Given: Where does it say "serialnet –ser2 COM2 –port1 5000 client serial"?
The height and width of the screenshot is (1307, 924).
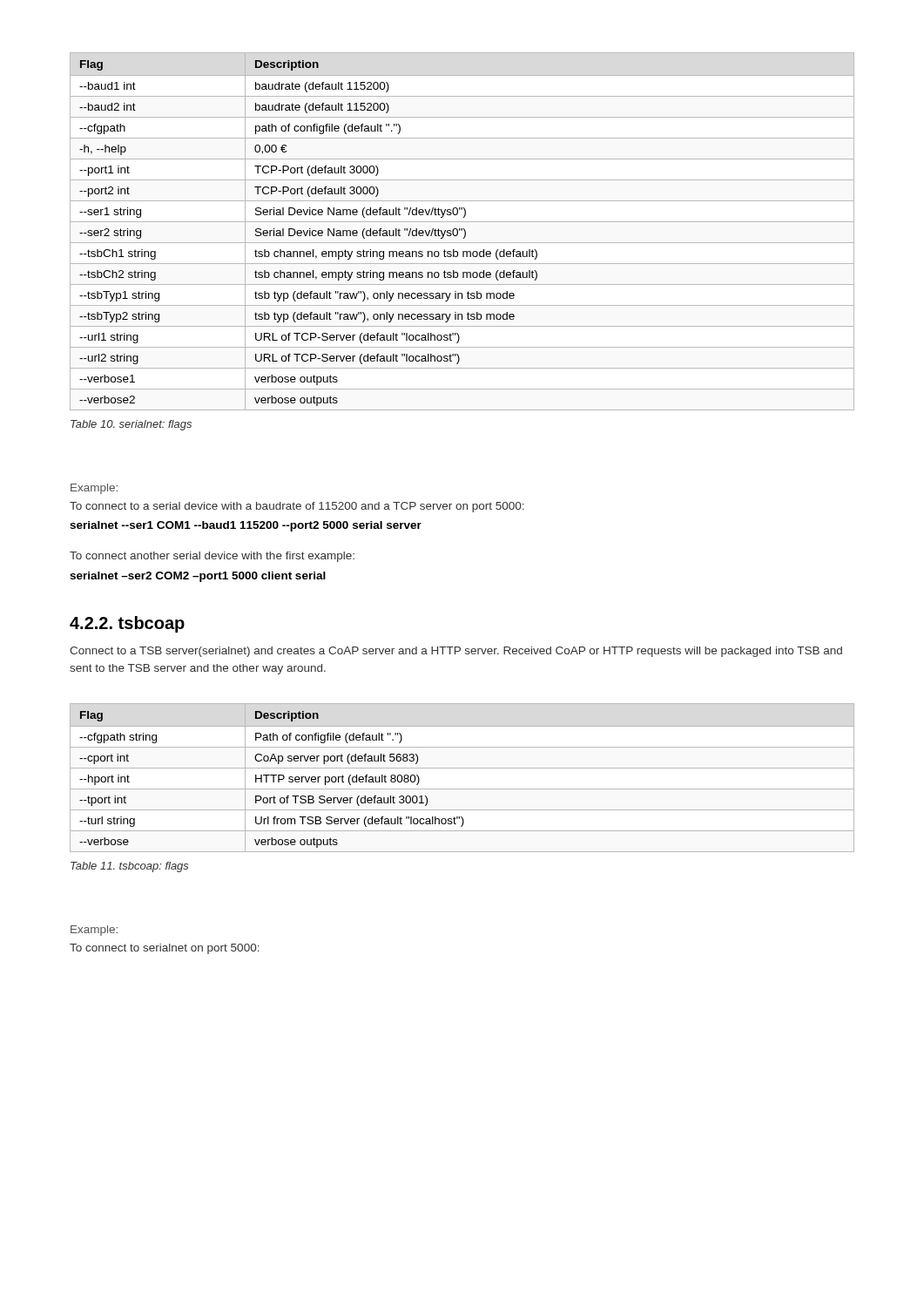Looking at the screenshot, I should tap(198, 575).
